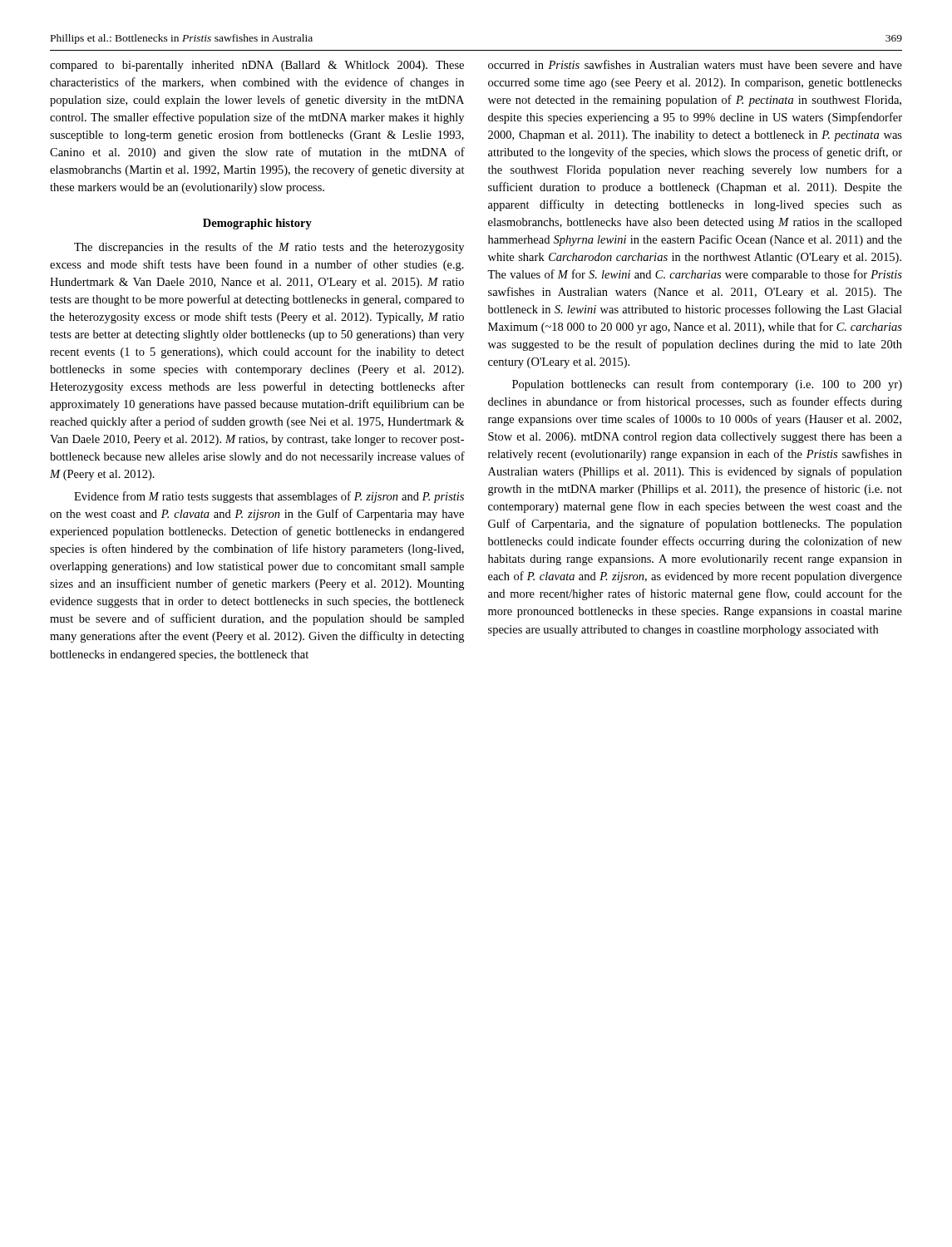952x1247 pixels.
Task: Point to the block beginning "Evidence from M ratio tests"
Action: 257,576
